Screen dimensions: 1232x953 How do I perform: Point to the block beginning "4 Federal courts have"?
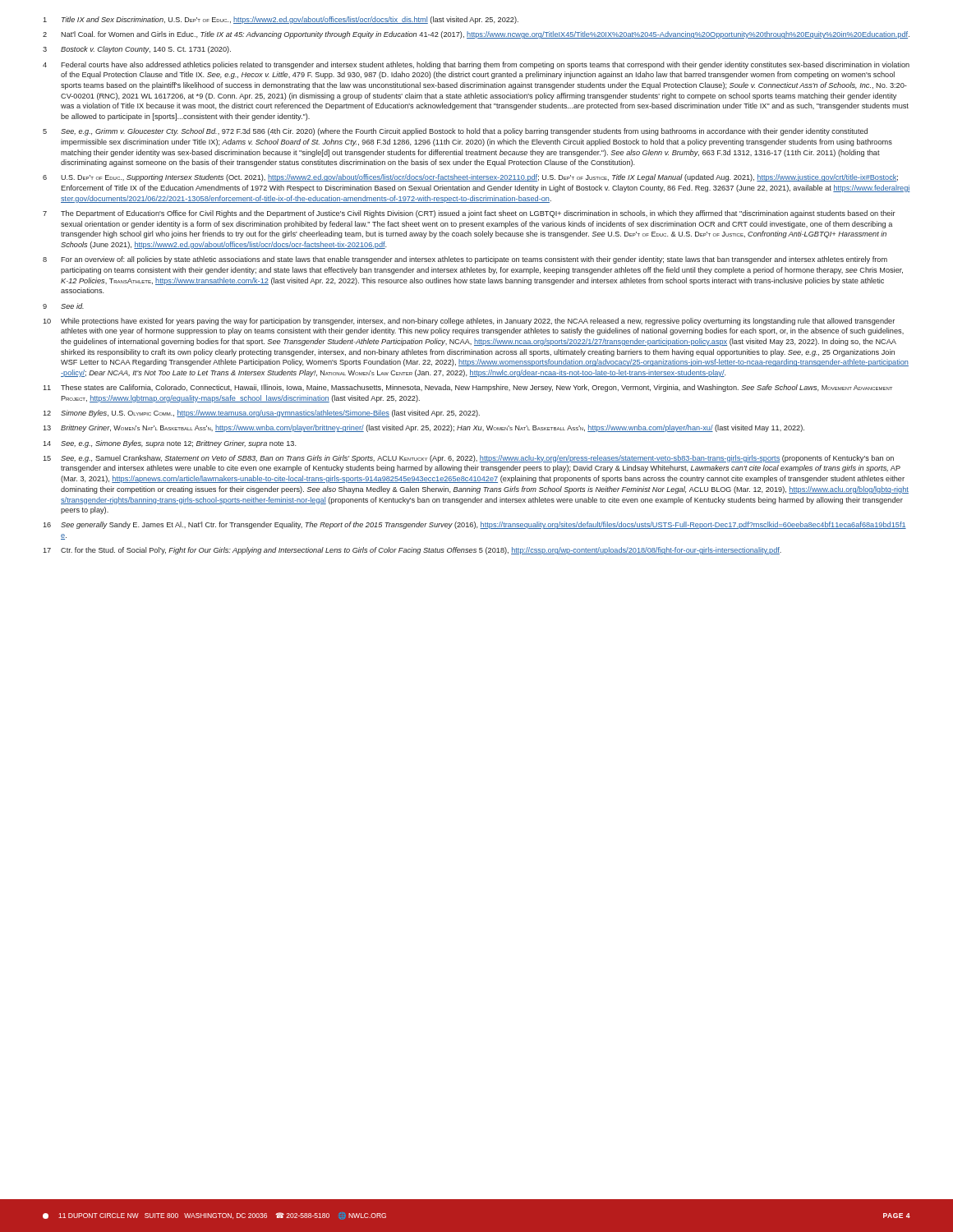tap(476, 91)
